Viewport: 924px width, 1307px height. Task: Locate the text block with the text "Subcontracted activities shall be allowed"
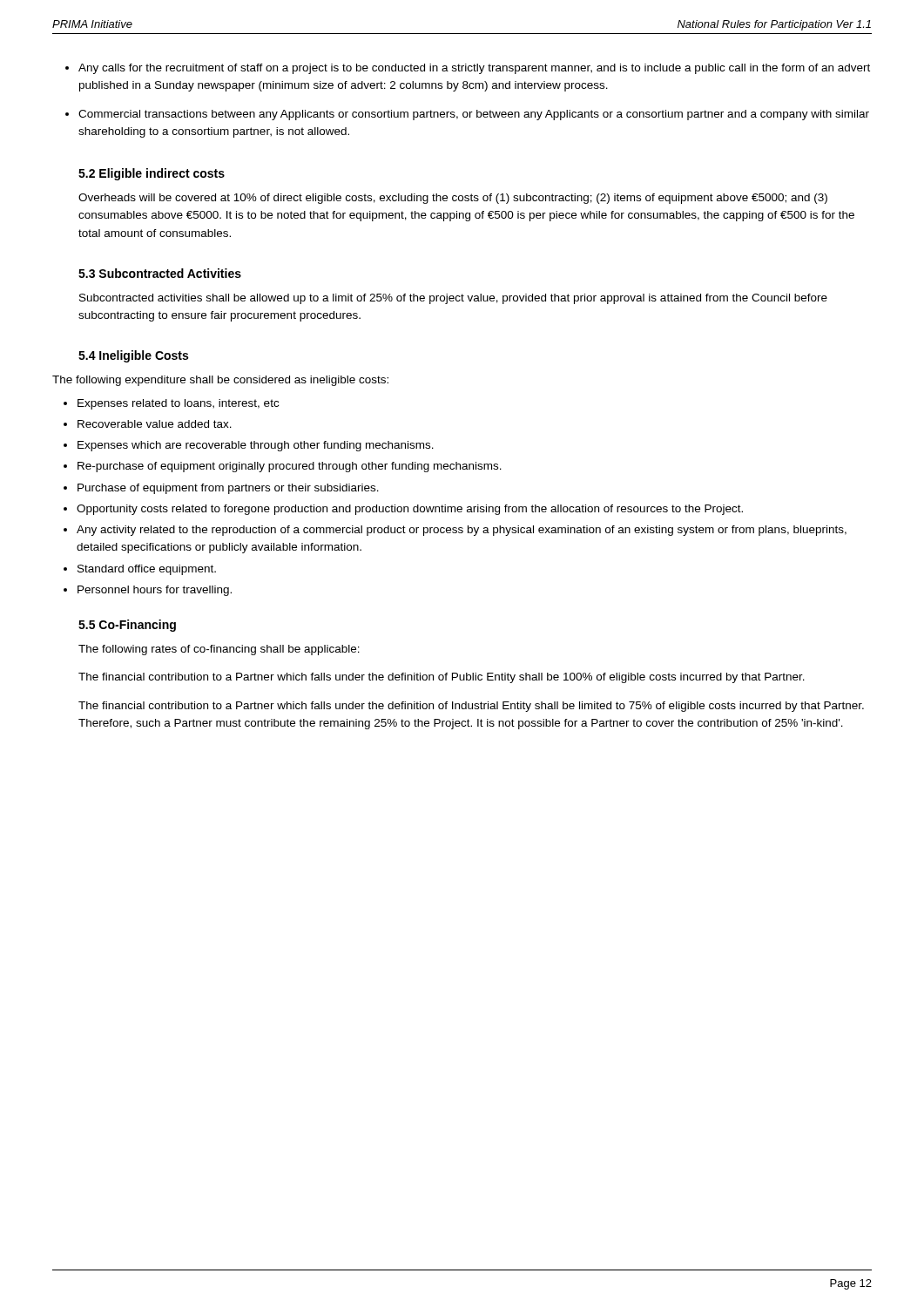click(x=453, y=306)
